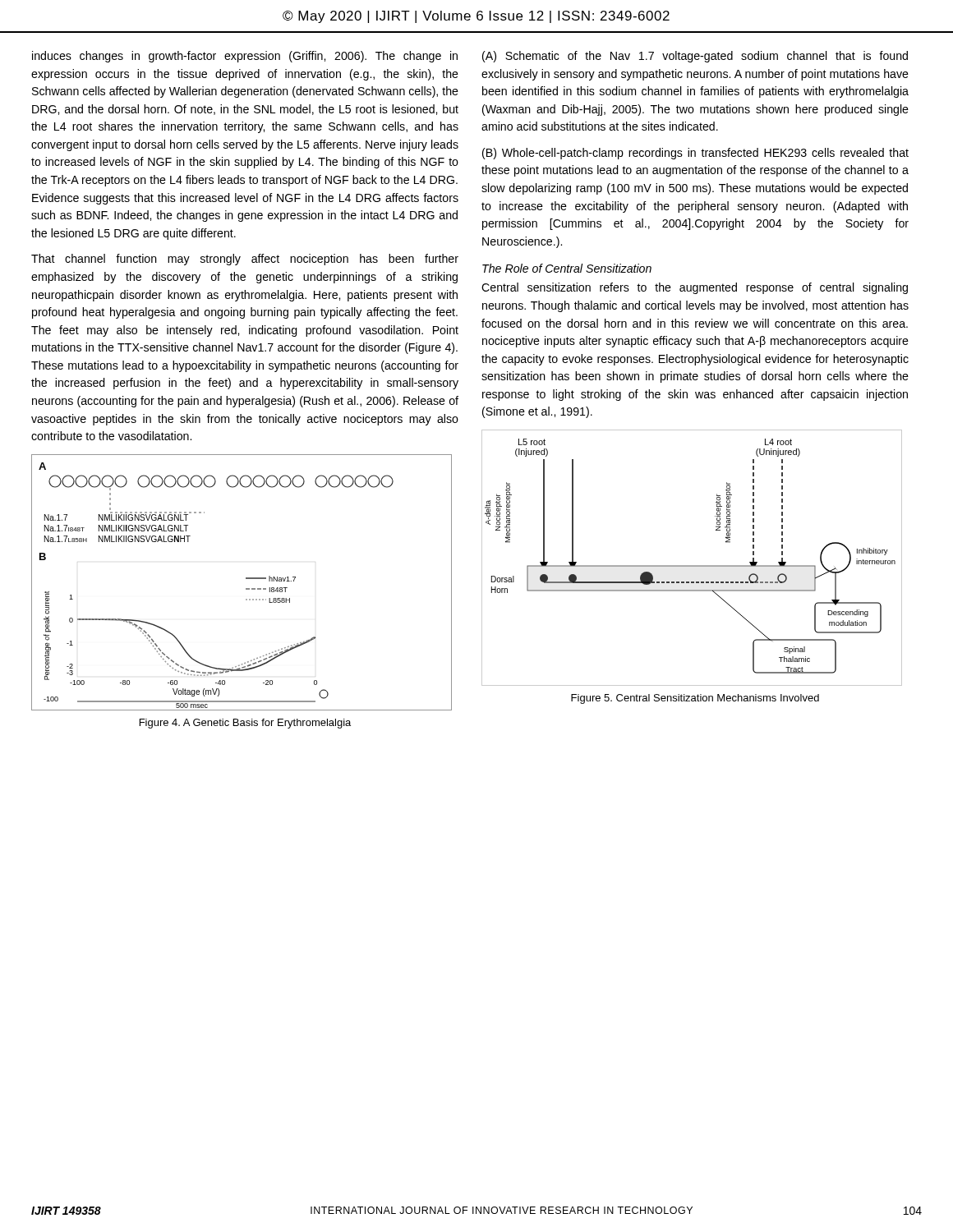Screen dimensions: 1232x953
Task: Locate the text block starting "Figure 4. A Genetic"
Action: pos(245,722)
